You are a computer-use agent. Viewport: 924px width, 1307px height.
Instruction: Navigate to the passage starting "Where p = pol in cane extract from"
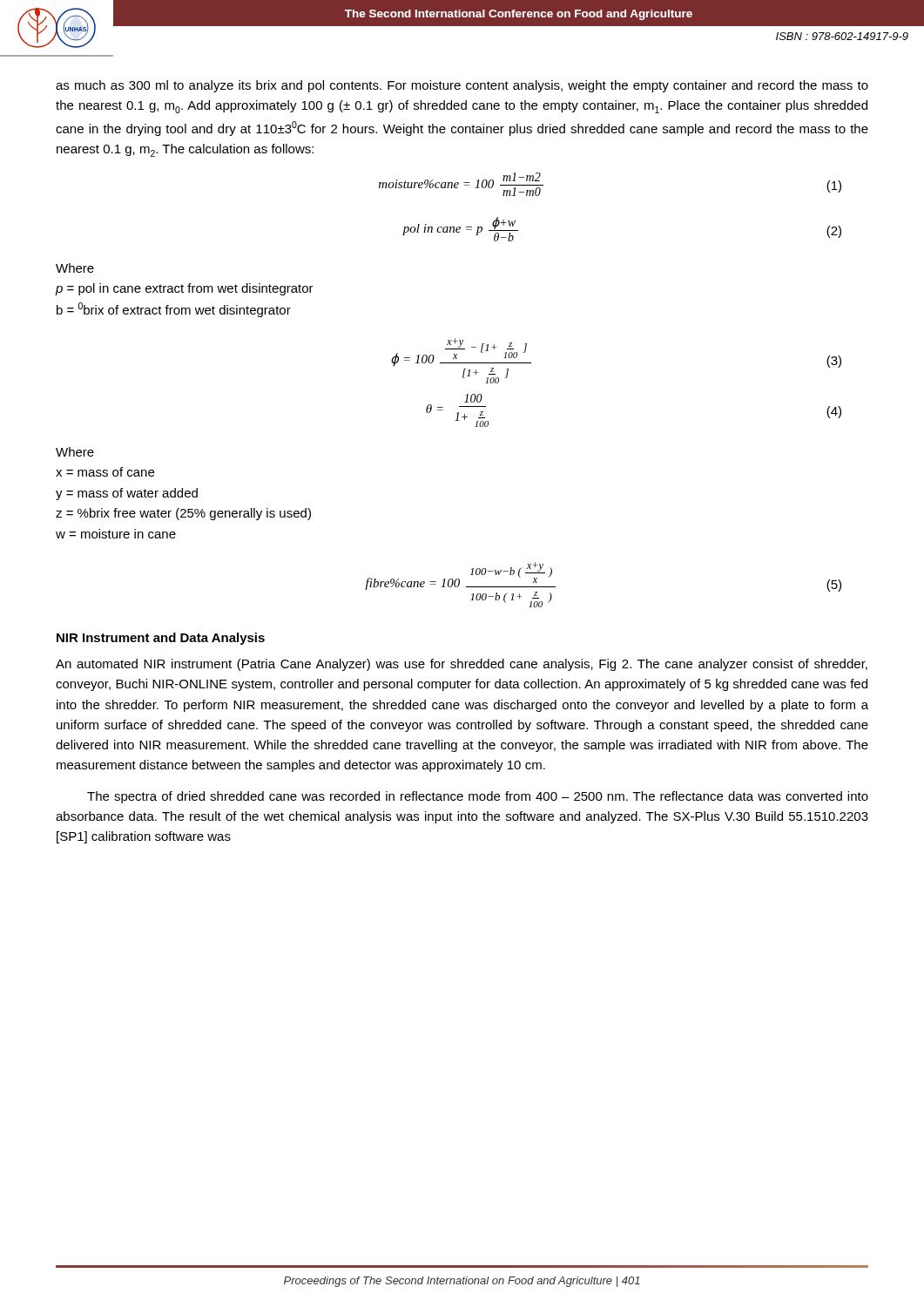tap(75, 268)
